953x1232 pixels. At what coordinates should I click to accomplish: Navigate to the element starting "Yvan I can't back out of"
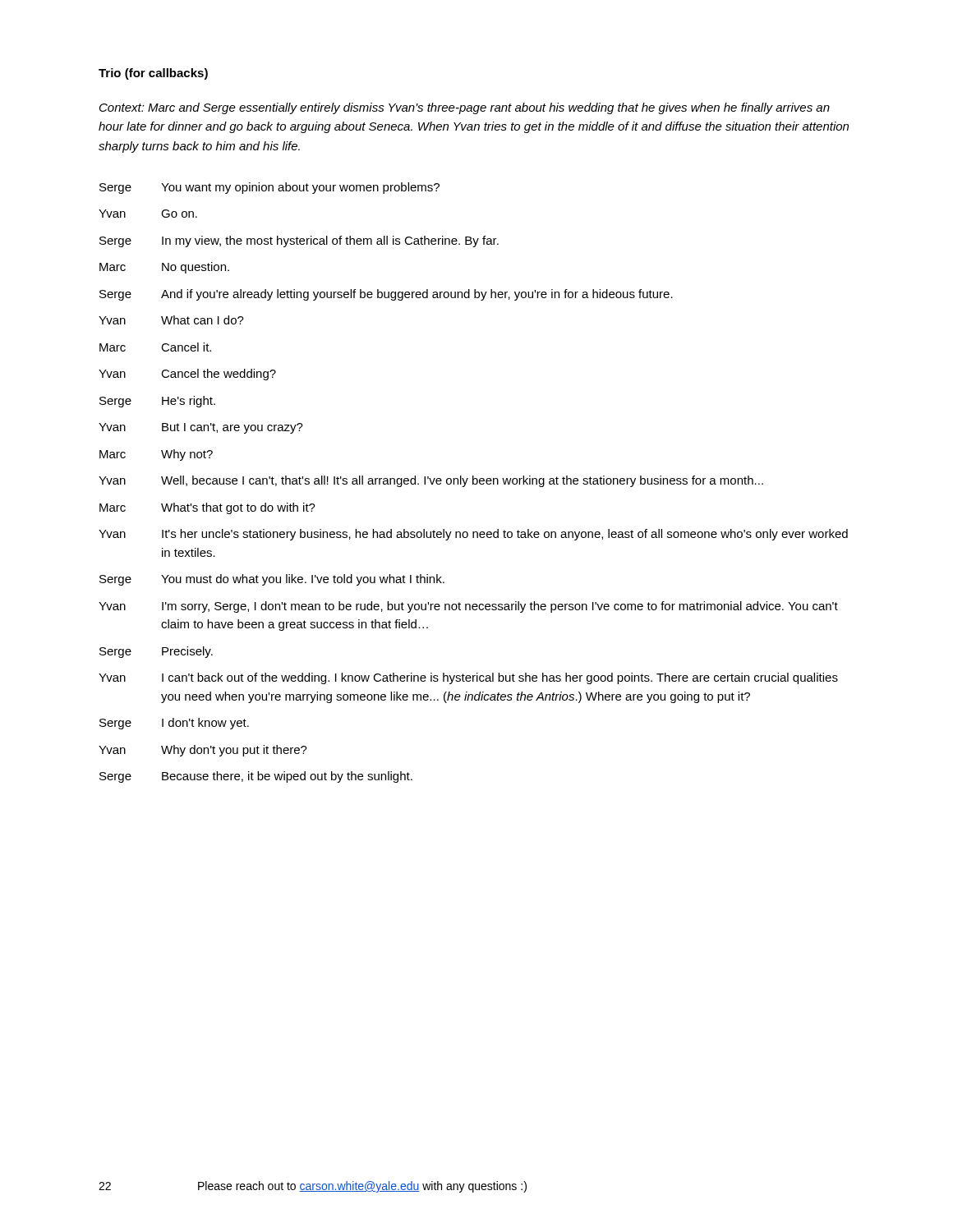(476, 687)
